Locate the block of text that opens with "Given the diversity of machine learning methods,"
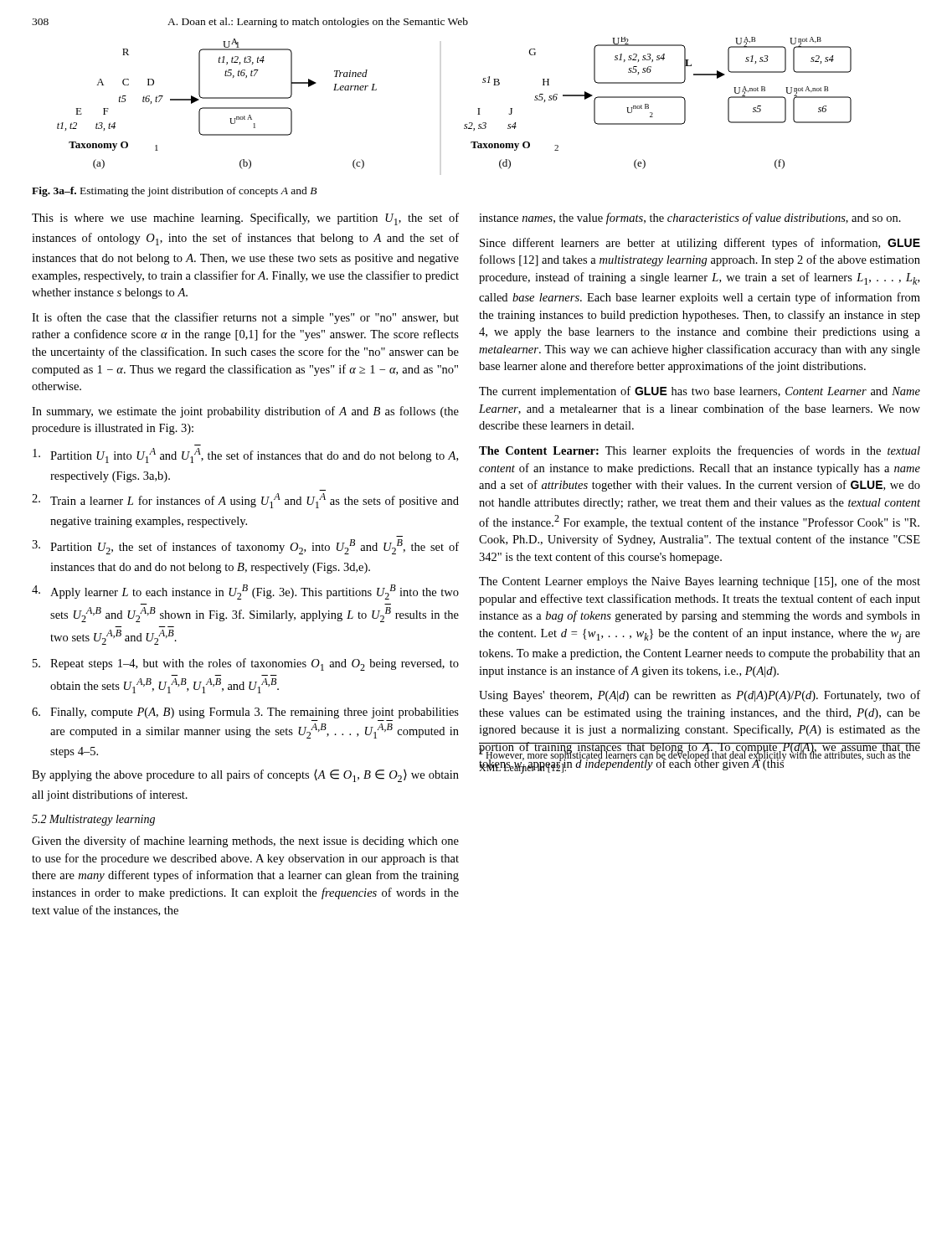This screenshot has height=1256, width=952. pyautogui.click(x=245, y=876)
